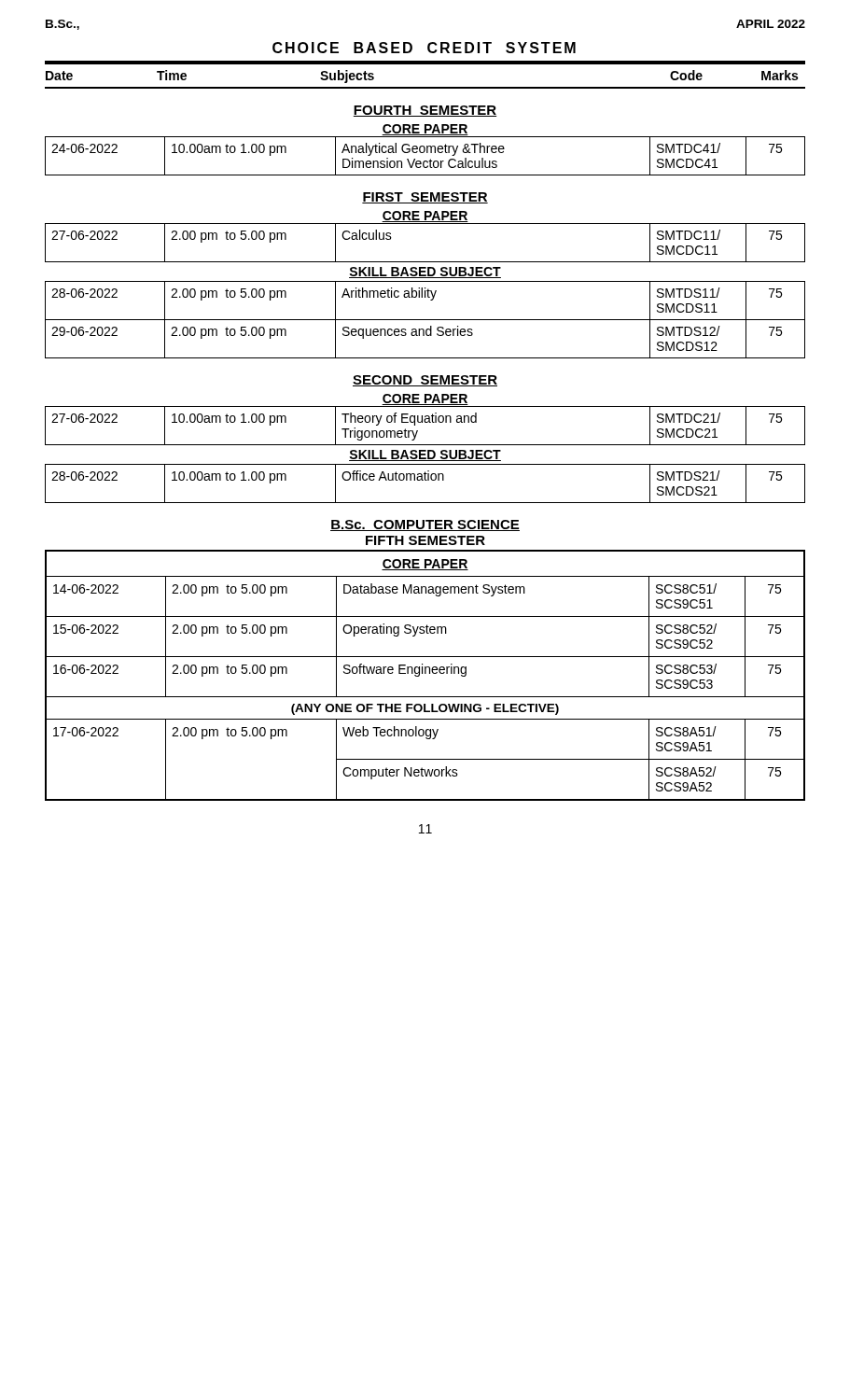Click on the section header containing "FIFTH SEMESTER"
Viewport: 850px width, 1400px height.
click(x=425, y=540)
